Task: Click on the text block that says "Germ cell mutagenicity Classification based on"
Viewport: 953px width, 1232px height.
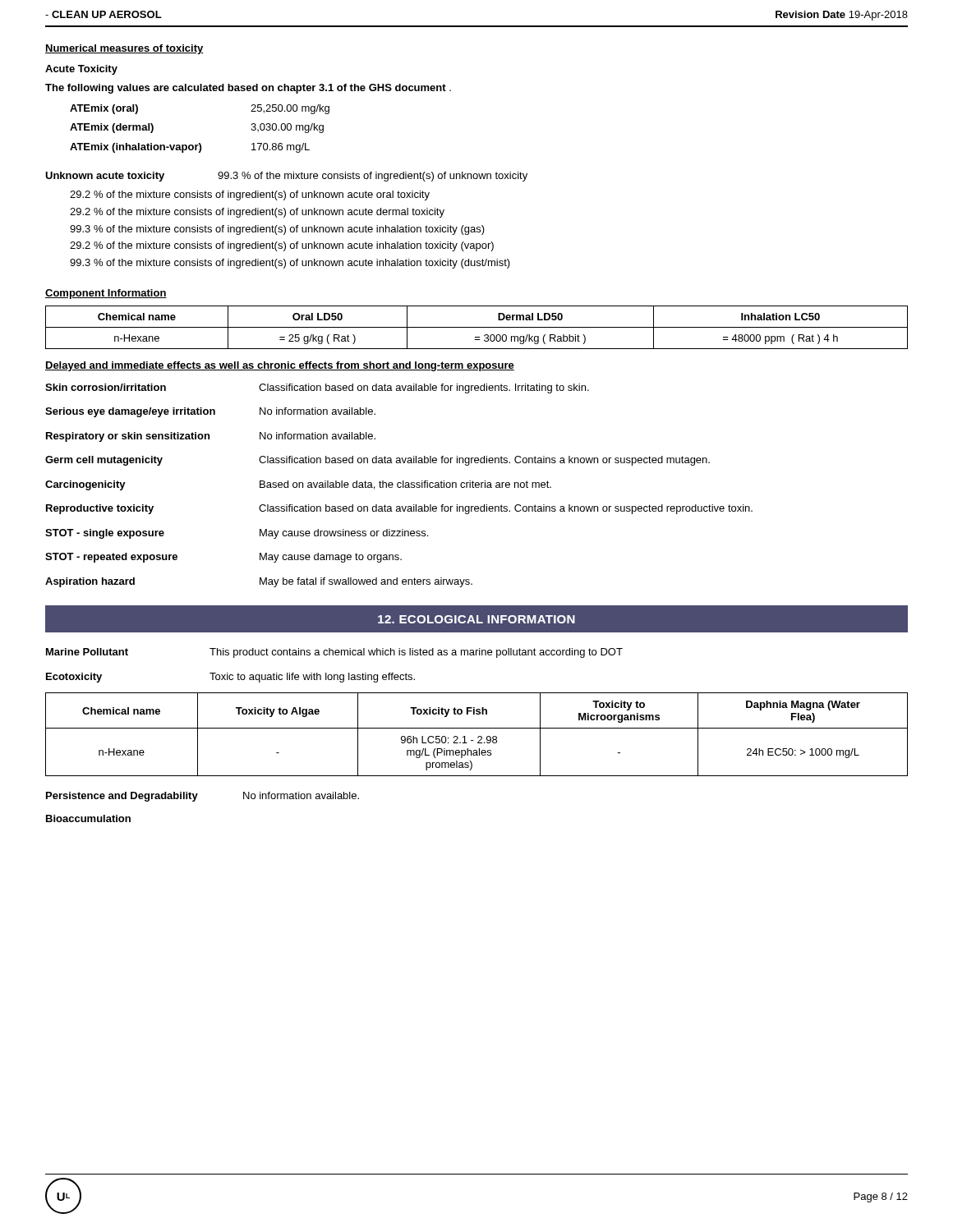Action: (x=378, y=460)
